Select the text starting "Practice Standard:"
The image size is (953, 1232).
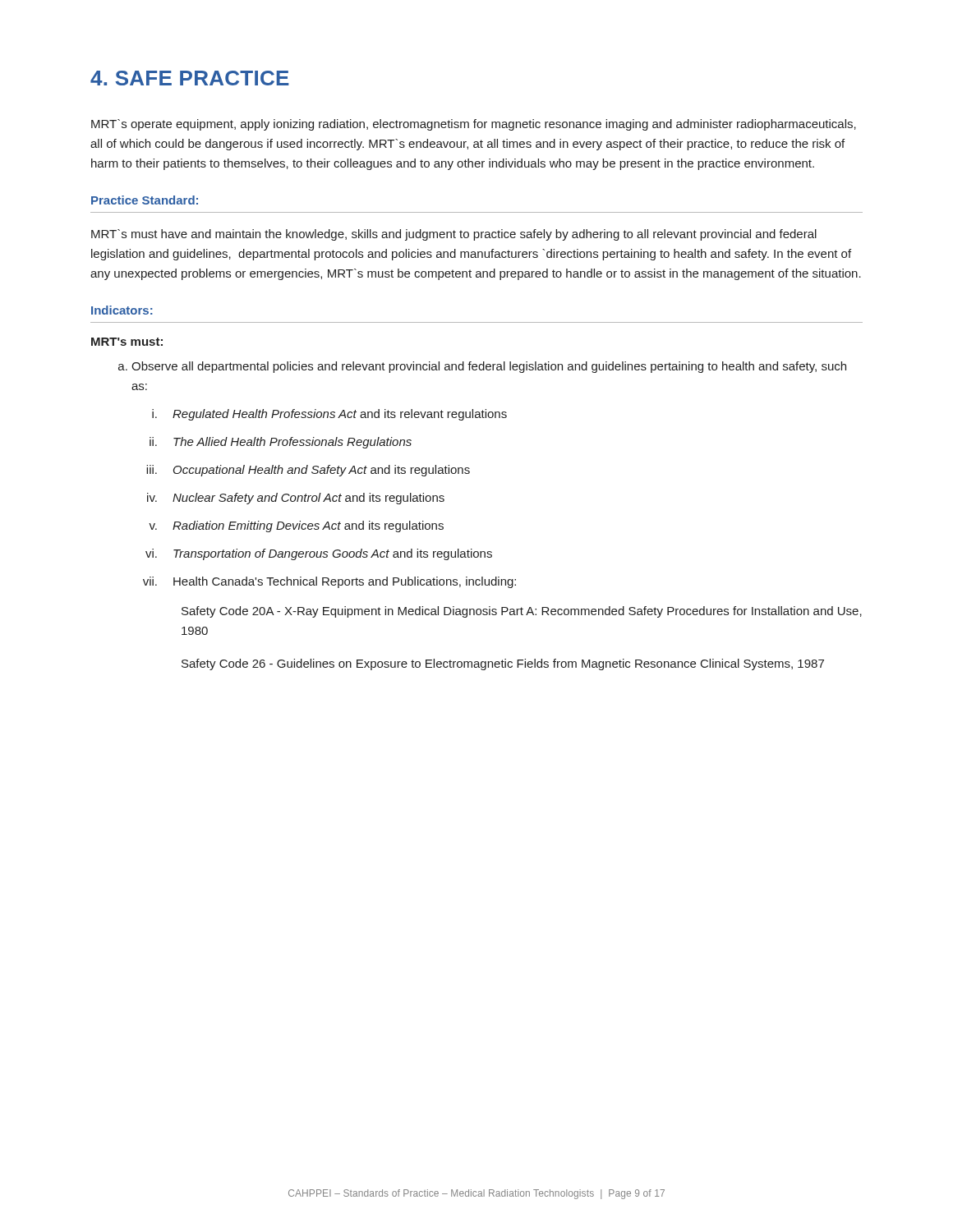point(476,203)
